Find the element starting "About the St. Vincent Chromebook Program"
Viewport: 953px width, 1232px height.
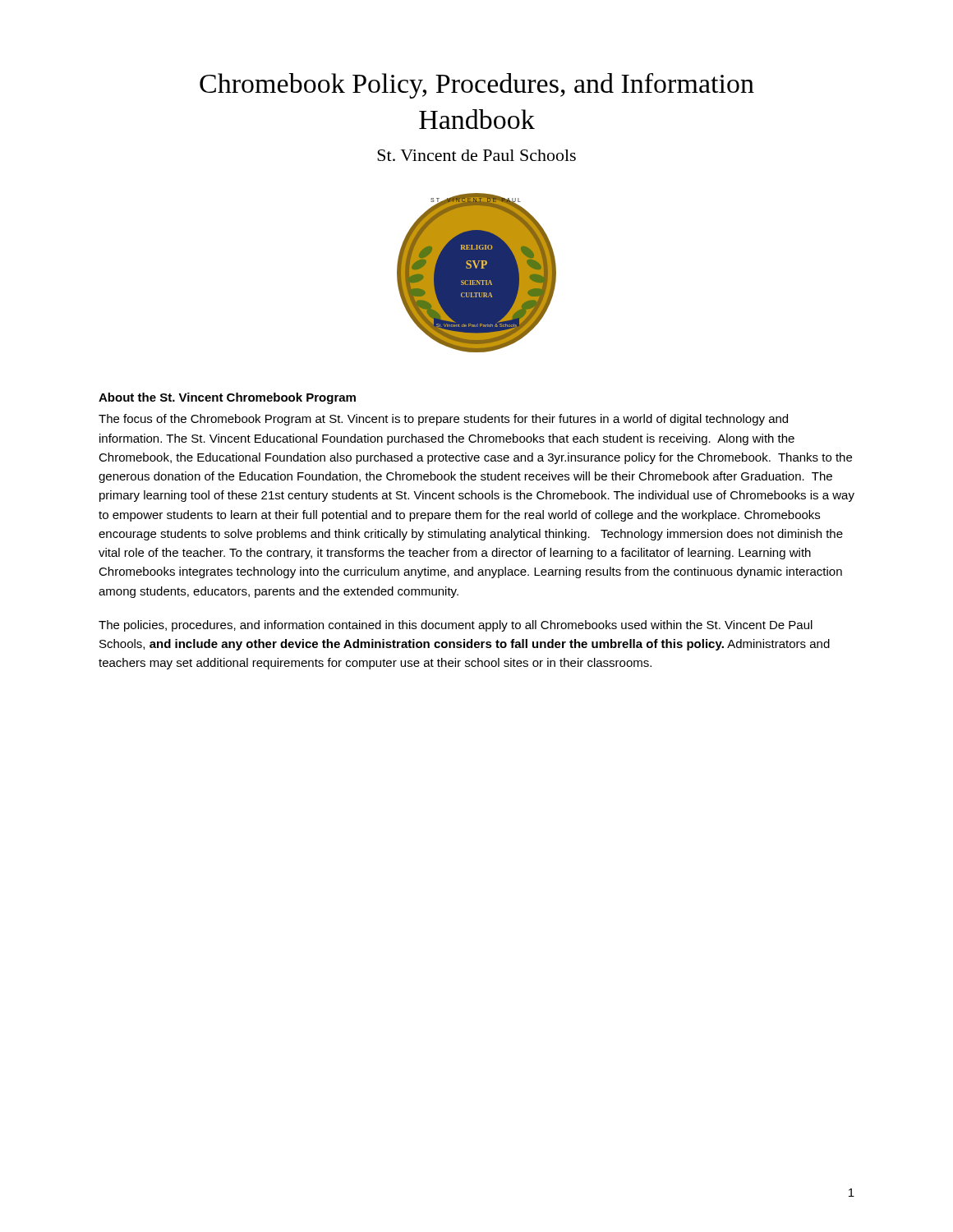pyautogui.click(x=228, y=397)
